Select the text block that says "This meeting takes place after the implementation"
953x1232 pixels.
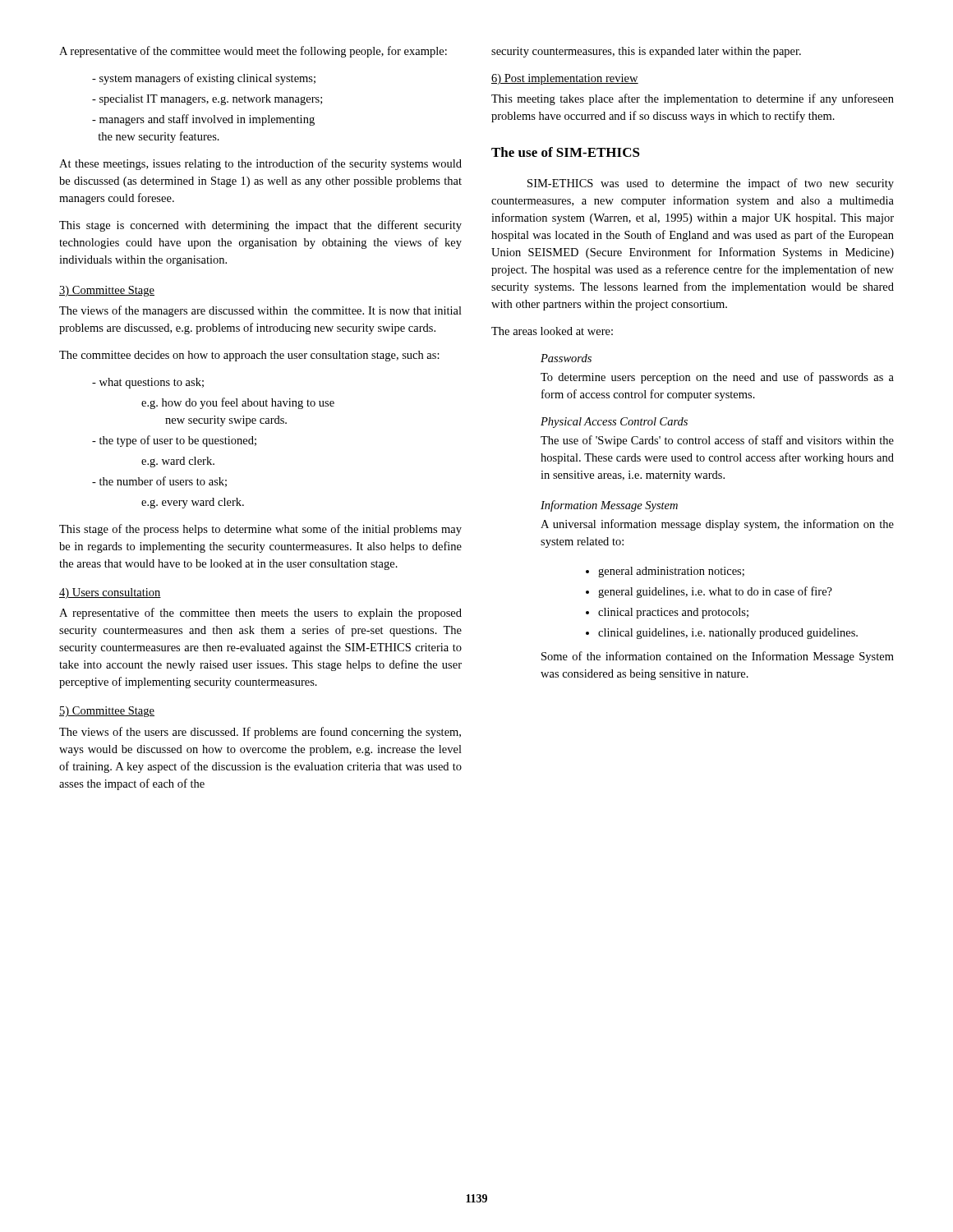693,108
